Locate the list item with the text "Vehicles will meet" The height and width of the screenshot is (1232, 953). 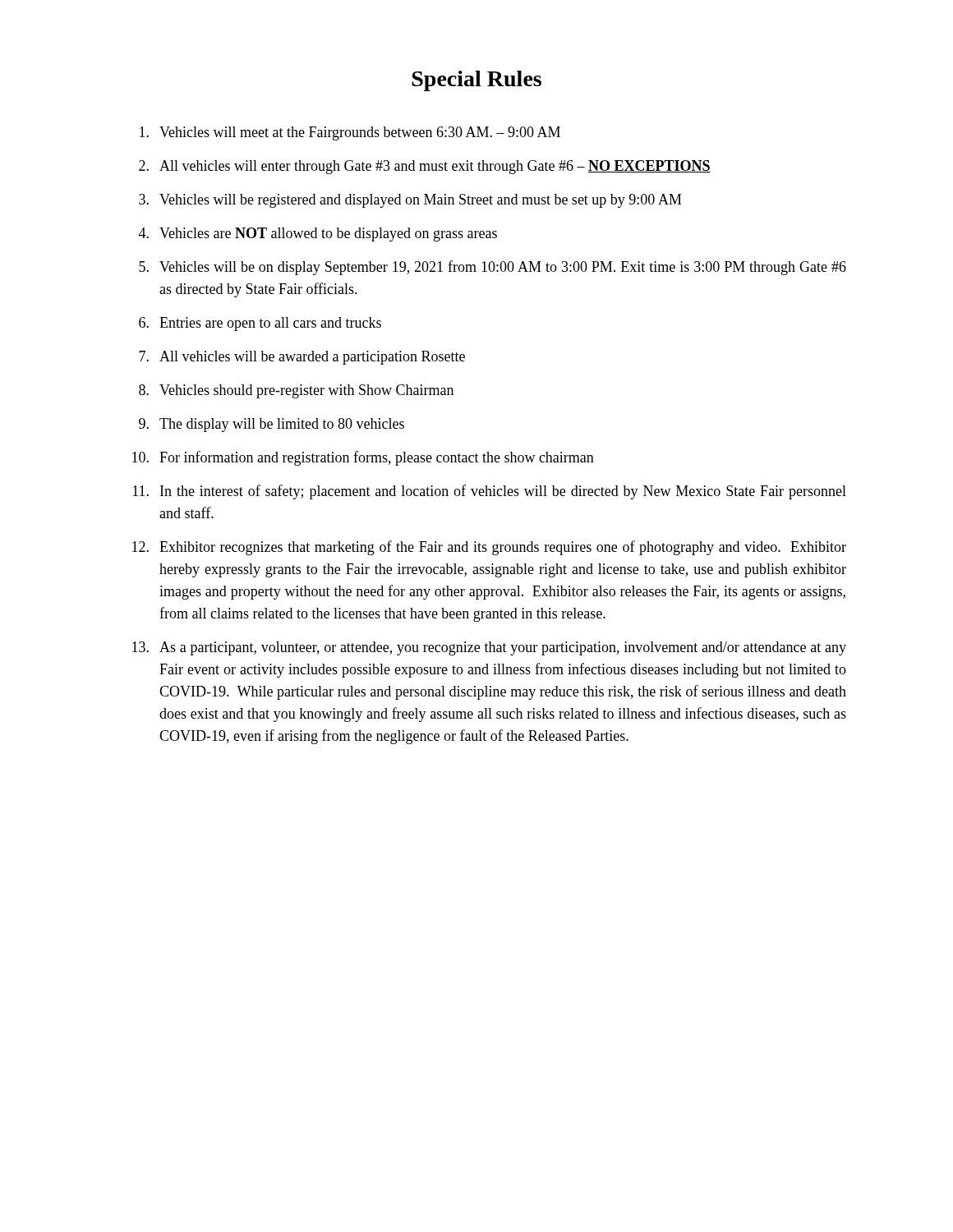pyautogui.click(x=476, y=133)
